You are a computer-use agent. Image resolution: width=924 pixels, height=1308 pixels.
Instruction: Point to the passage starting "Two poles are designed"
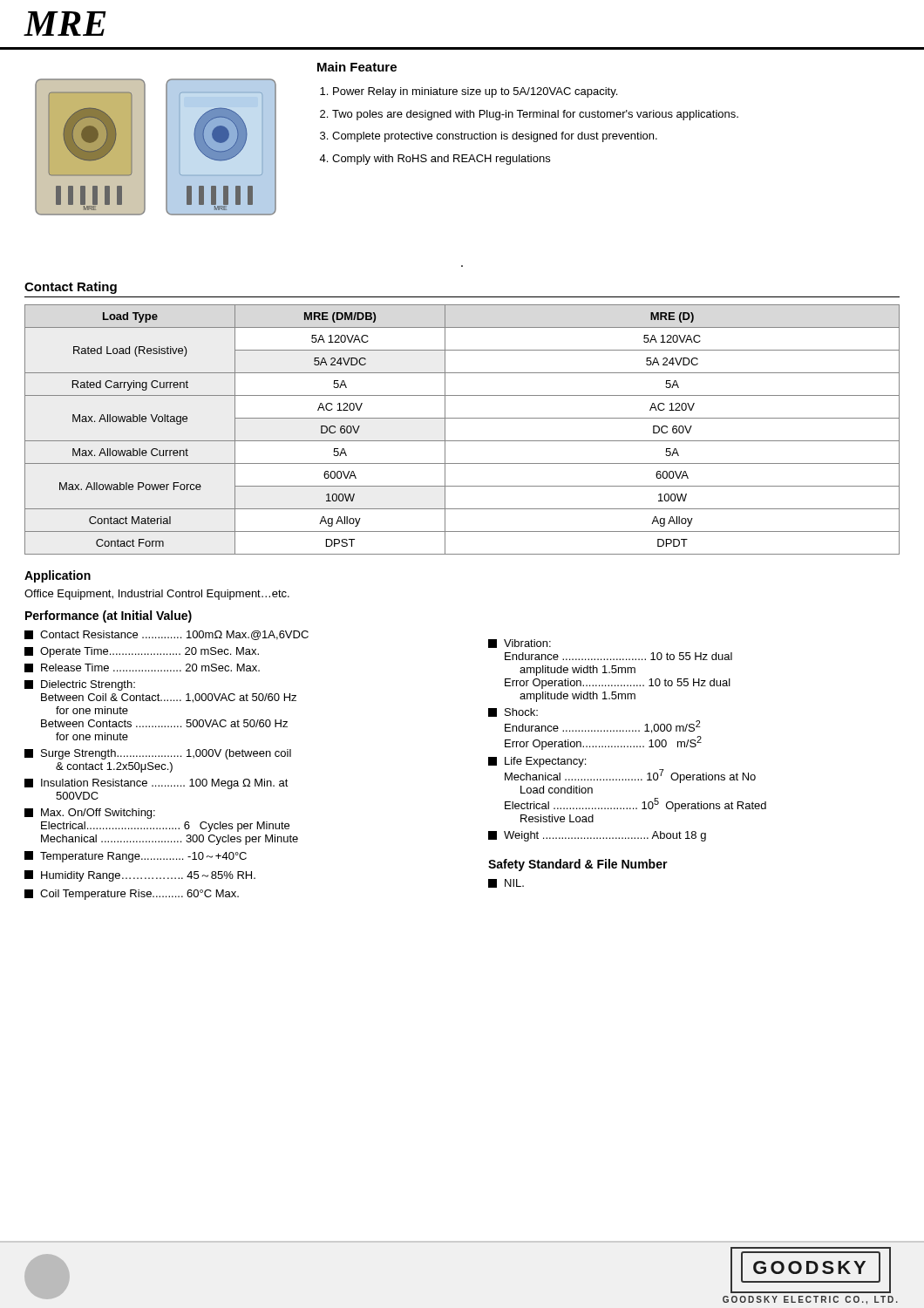coord(536,113)
